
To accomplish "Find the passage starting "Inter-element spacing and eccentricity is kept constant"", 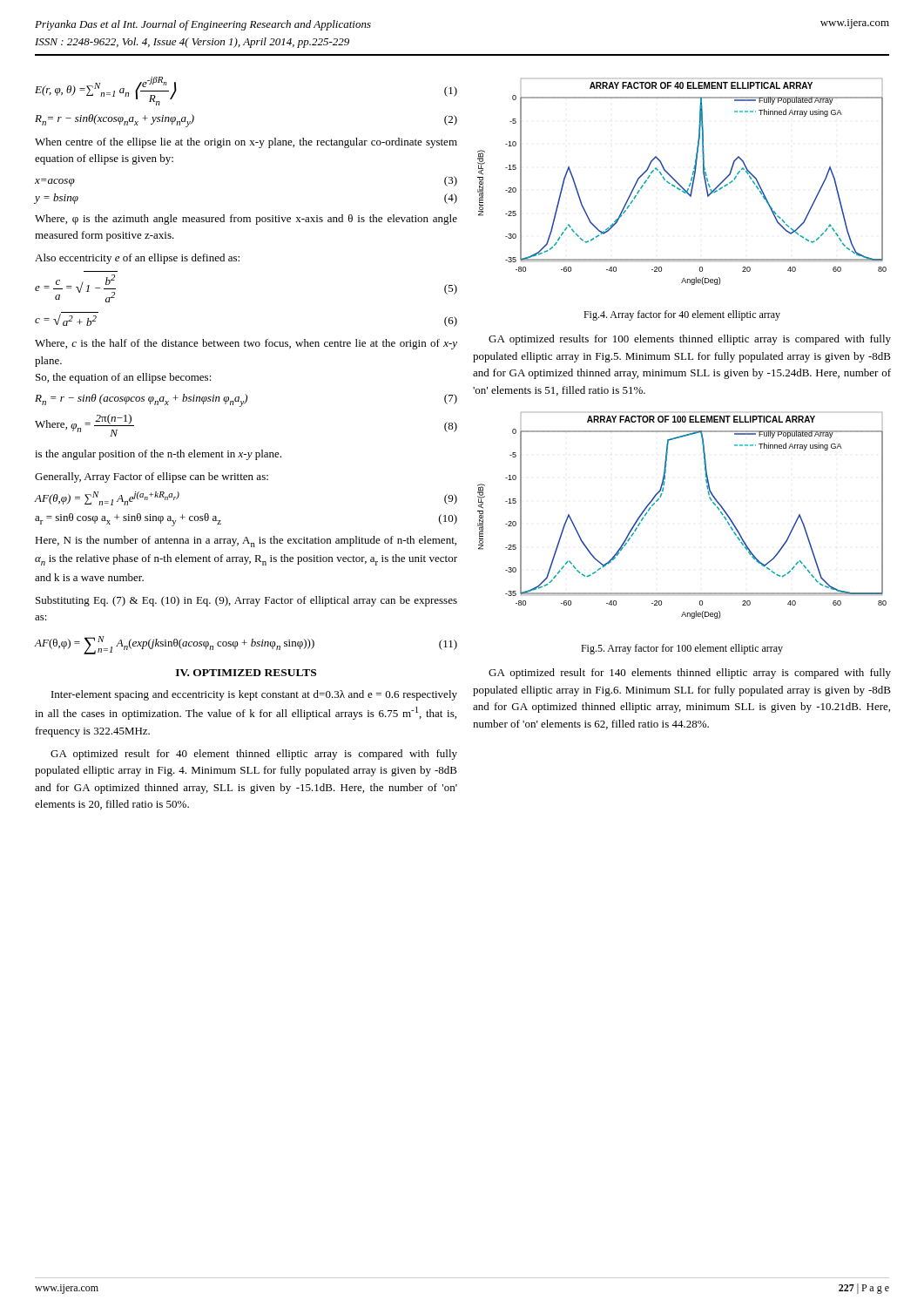I will 246,712.
